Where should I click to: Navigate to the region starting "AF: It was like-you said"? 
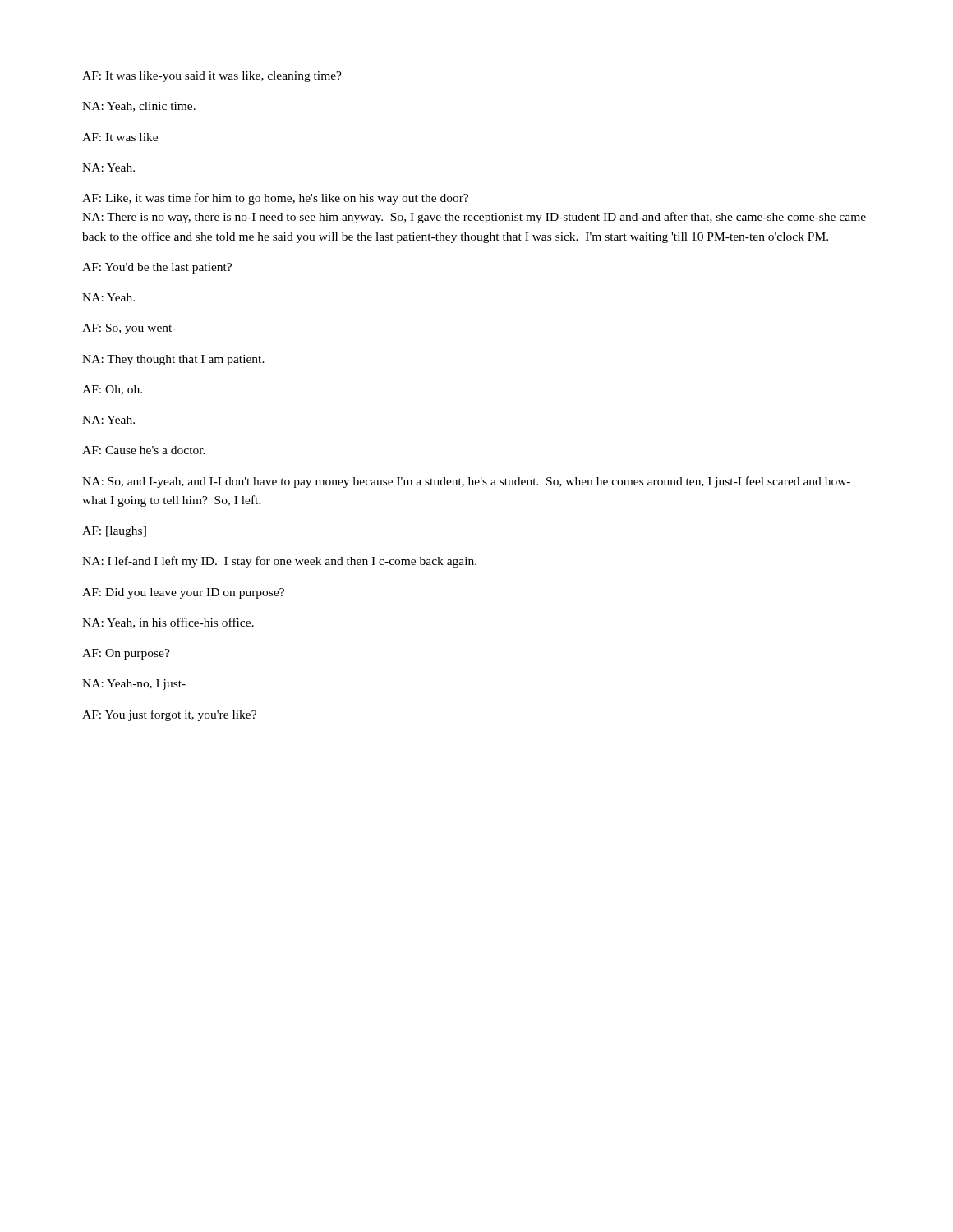[x=212, y=75]
